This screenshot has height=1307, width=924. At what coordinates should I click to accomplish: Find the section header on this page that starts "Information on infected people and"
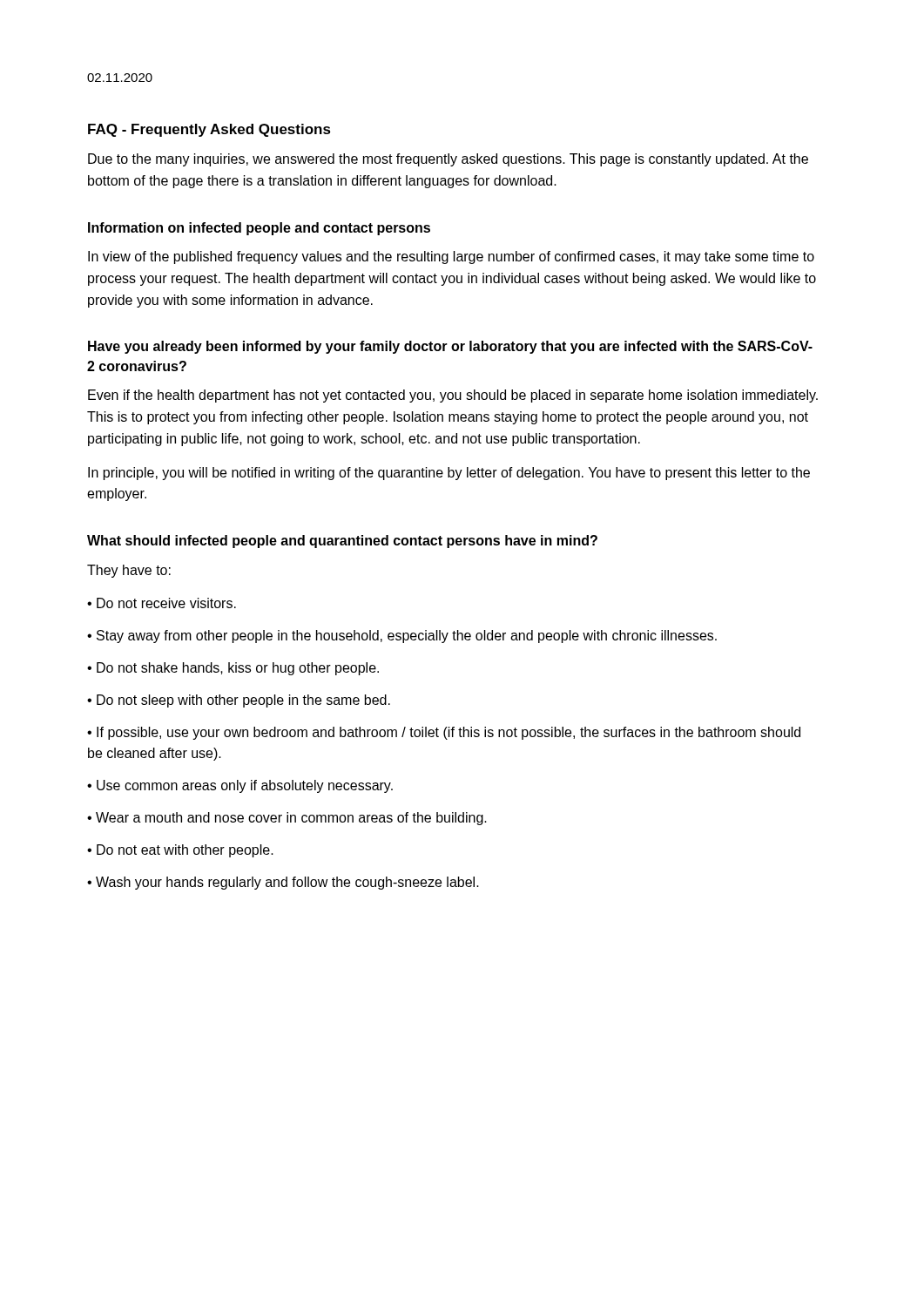pyautogui.click(x=259, y=227)
